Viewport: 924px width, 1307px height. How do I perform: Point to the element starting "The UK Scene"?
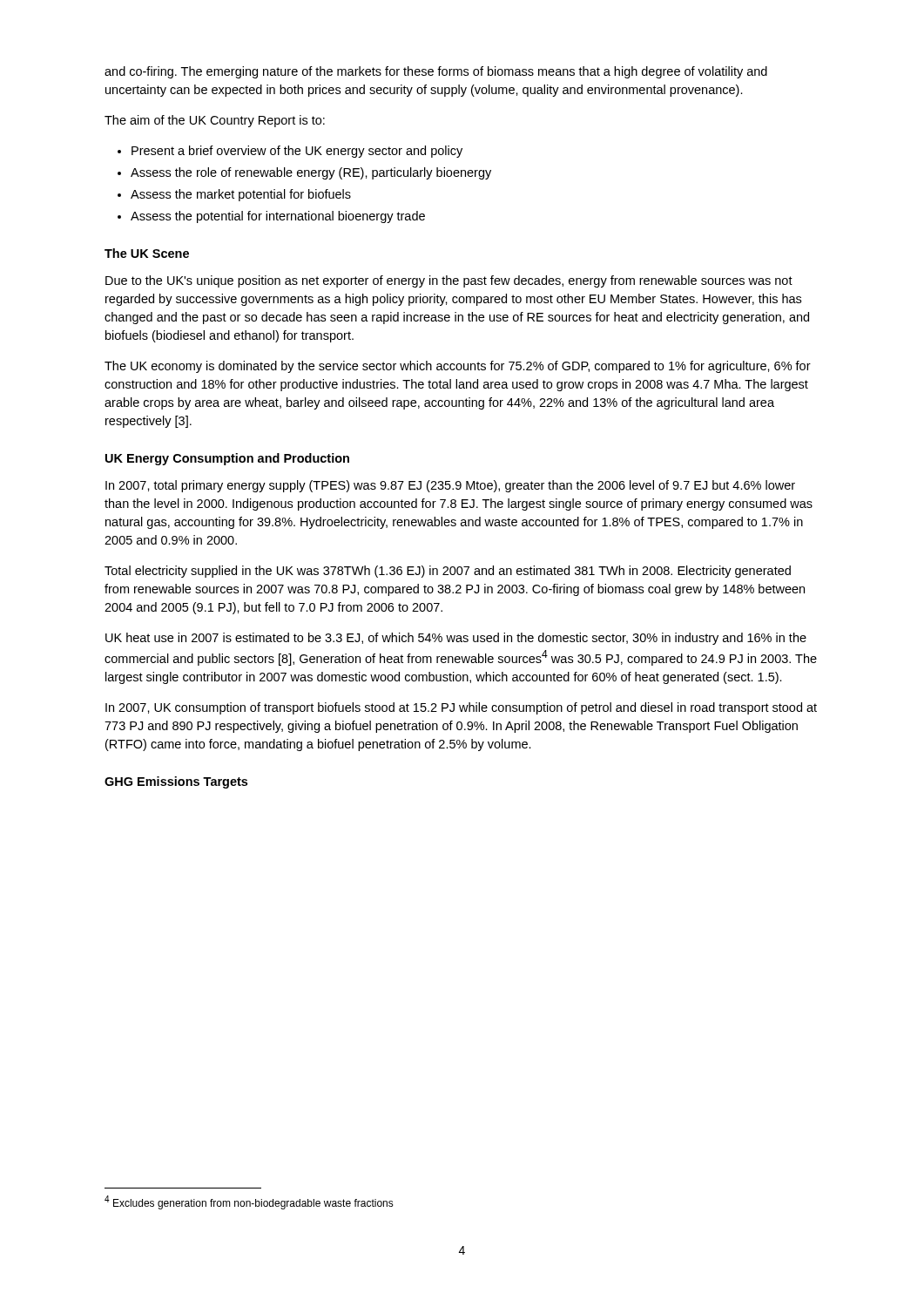147,254
